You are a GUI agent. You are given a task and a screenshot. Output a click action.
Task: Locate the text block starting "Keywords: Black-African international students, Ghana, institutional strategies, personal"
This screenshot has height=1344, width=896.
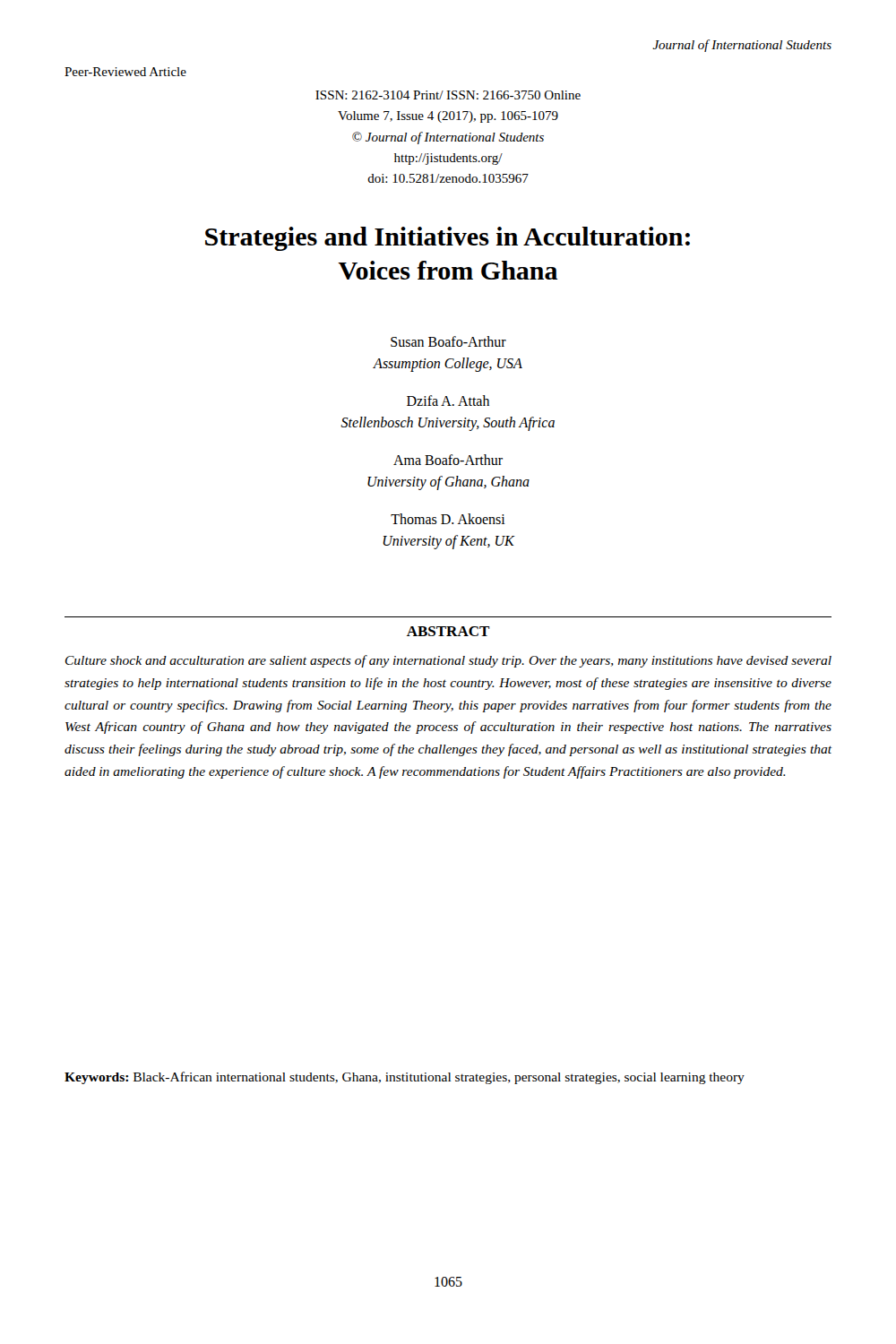[404, 1077]
